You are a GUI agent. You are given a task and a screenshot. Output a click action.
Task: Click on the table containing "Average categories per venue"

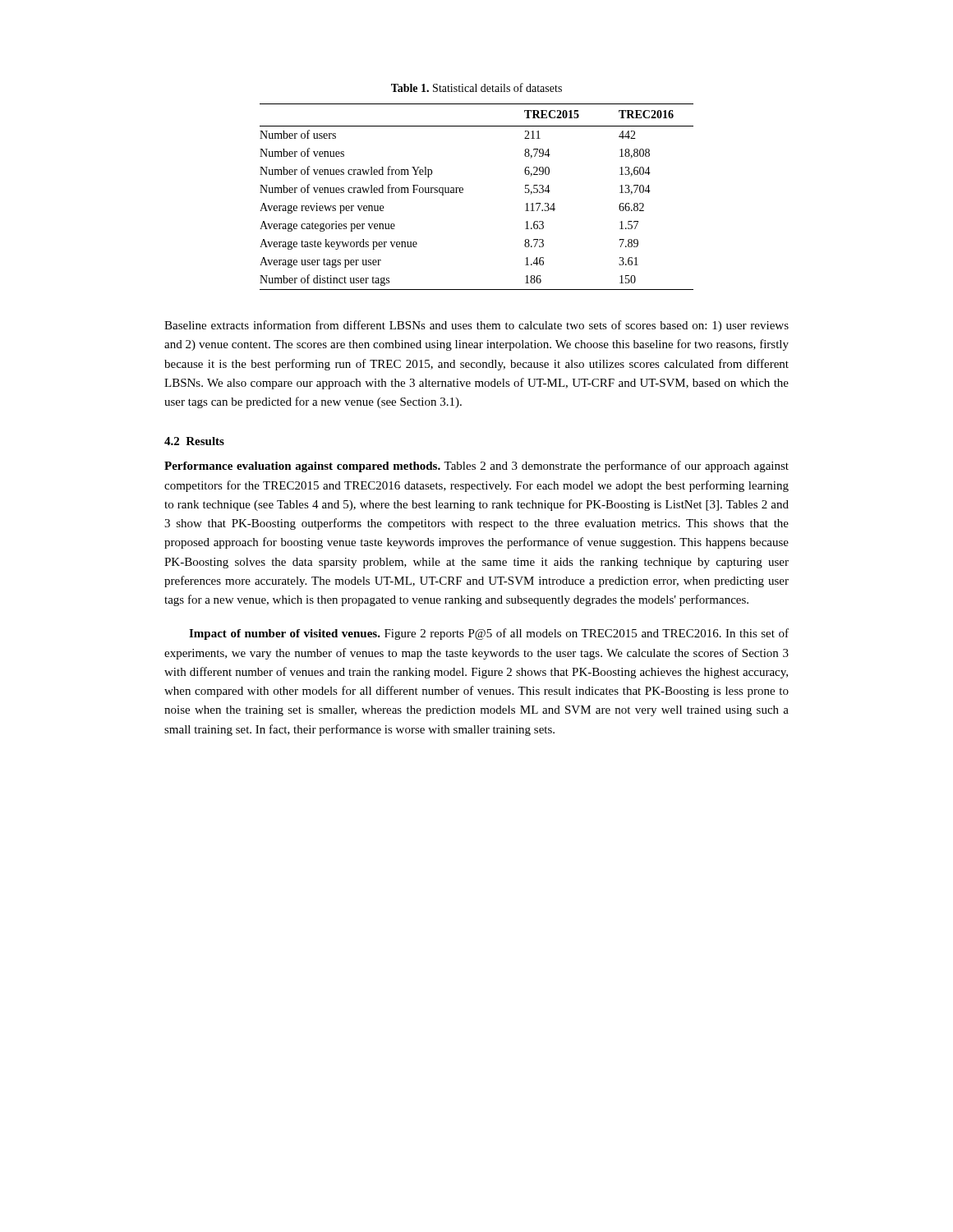coord(476,197)
